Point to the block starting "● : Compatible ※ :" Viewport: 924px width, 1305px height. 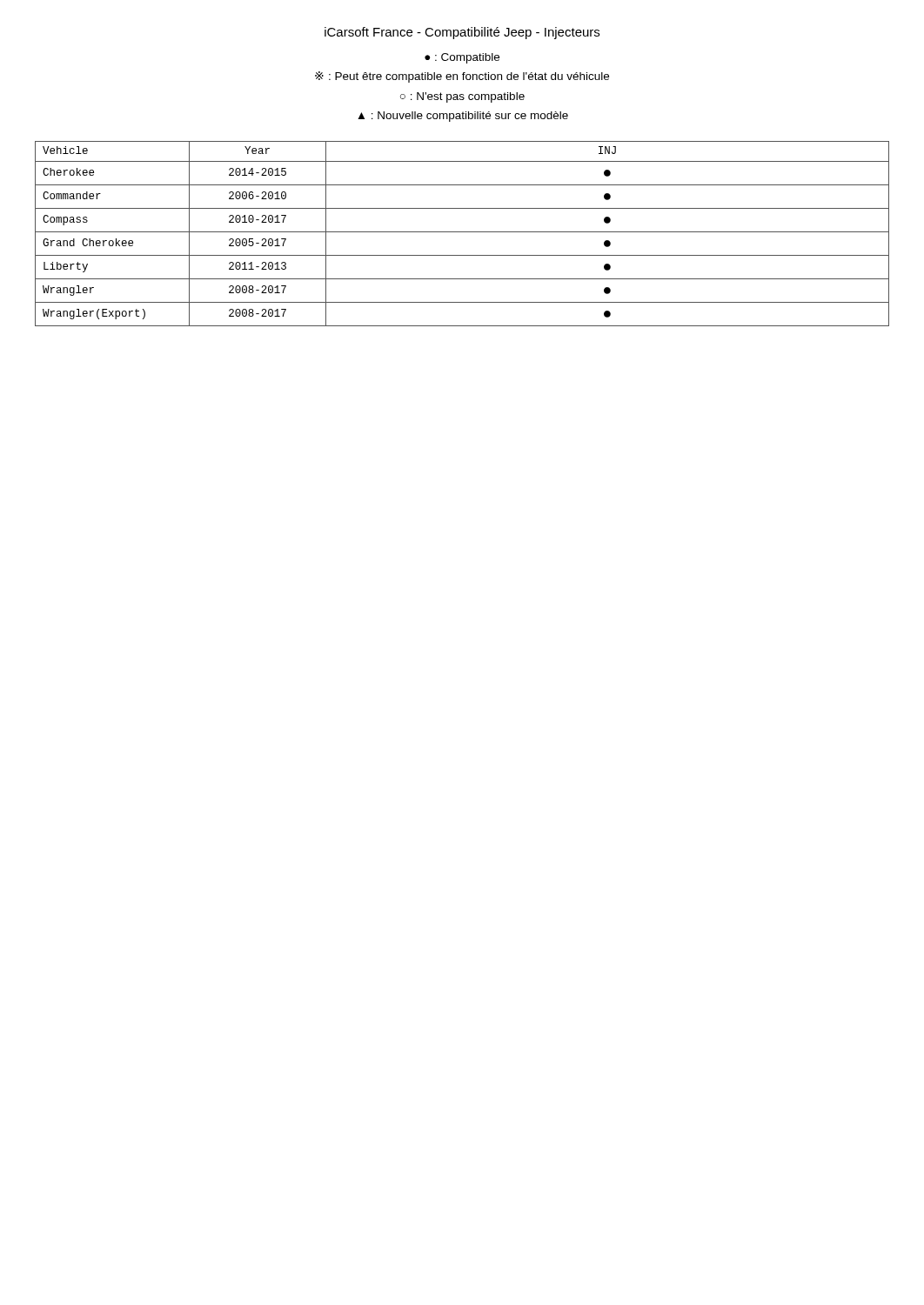click(x=462, y=86)
